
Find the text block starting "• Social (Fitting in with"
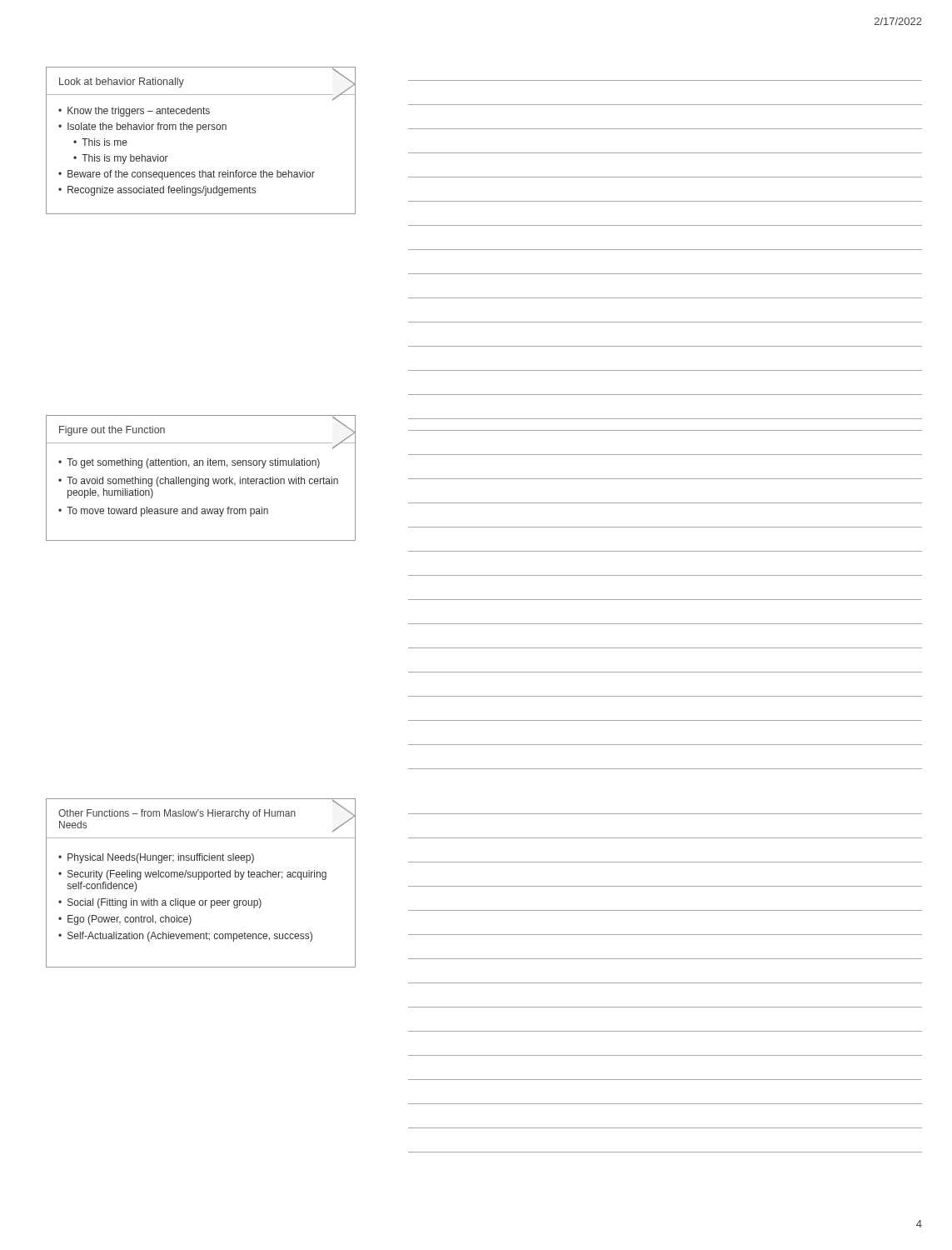click(x=160, y=902)
